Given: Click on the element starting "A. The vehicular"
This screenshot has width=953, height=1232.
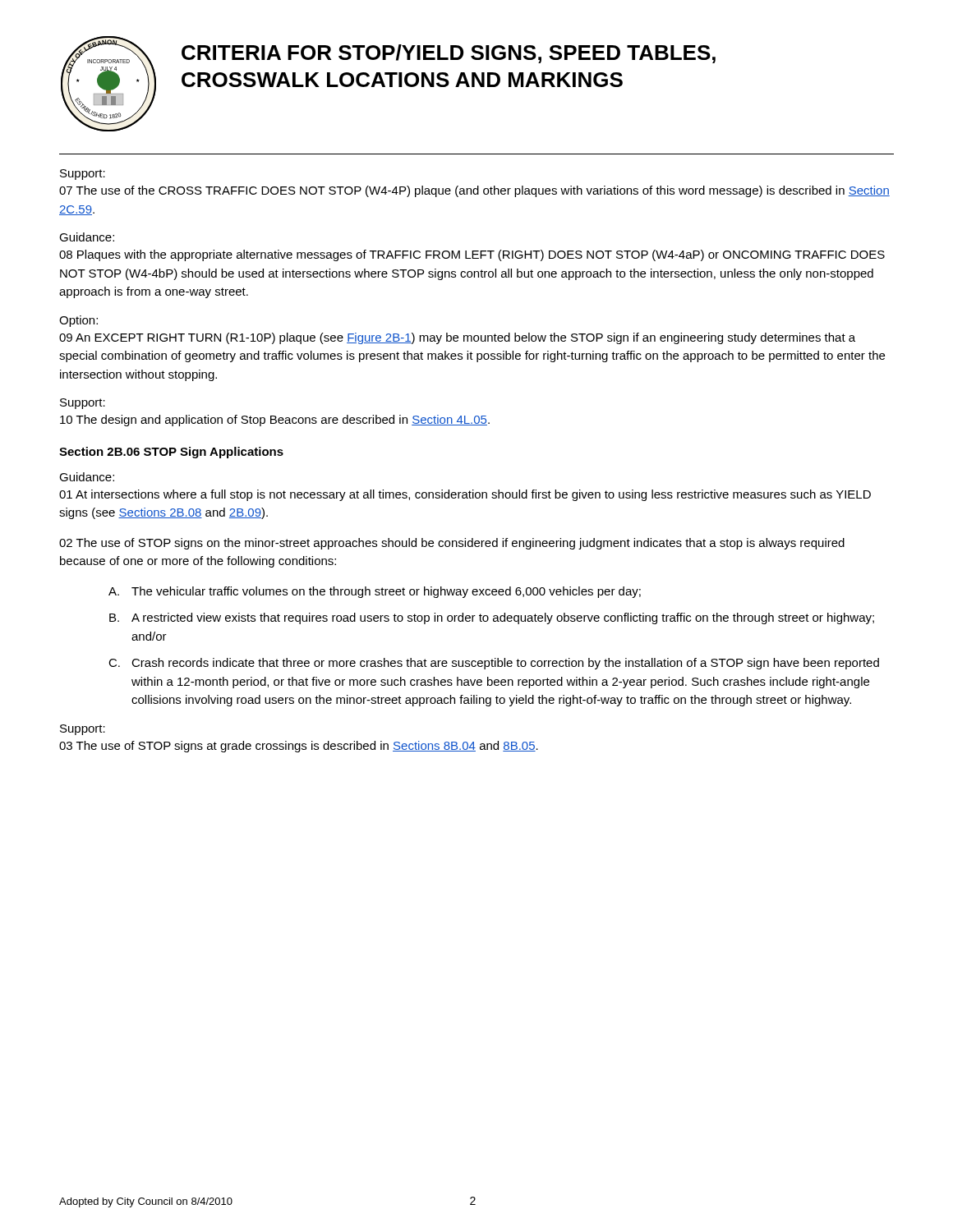Looking at the screenshot, I should click(501, 591).
